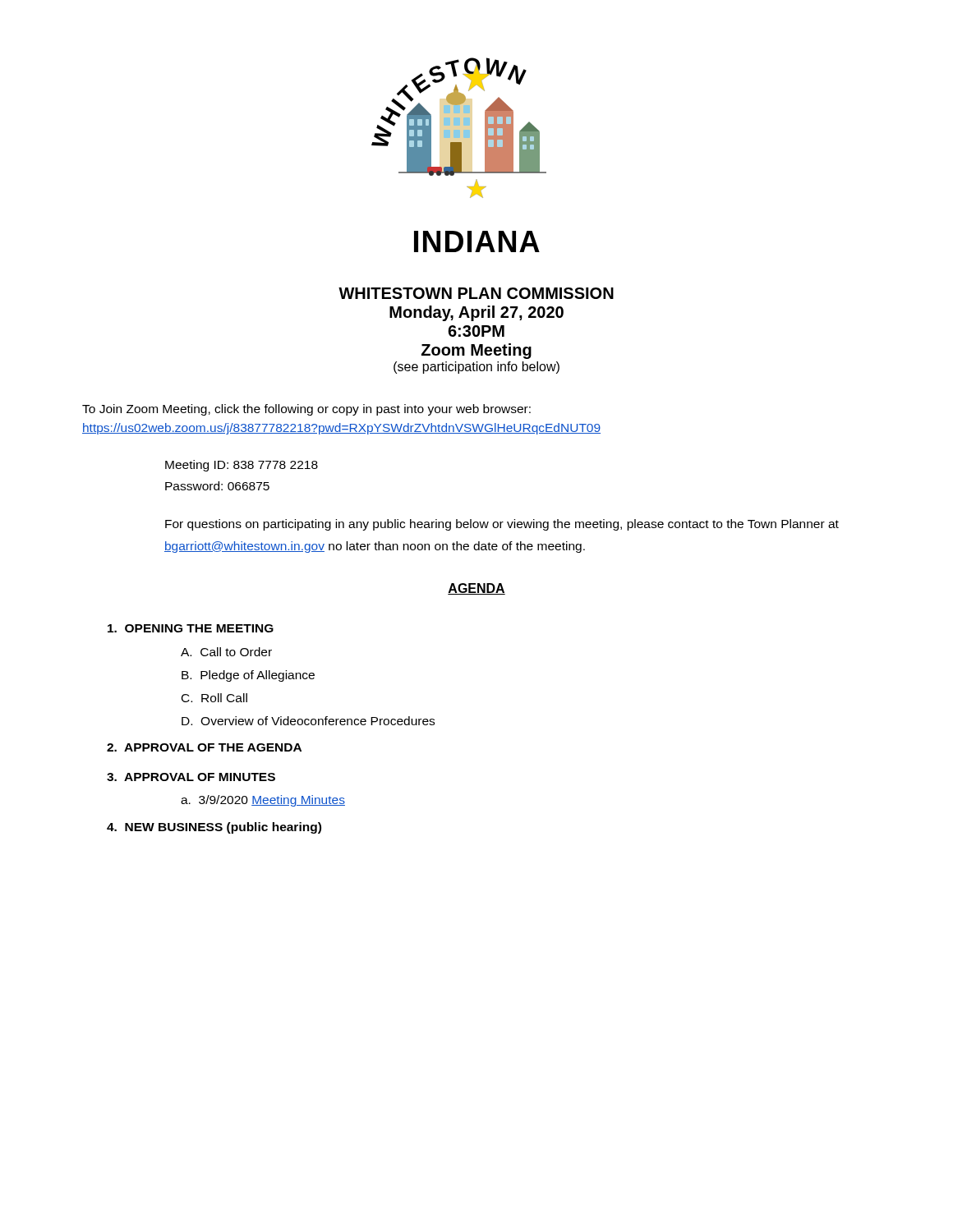Locate the list item containing "A. Call to Order"
953x1232 pixels.
(x=226, y=652)
